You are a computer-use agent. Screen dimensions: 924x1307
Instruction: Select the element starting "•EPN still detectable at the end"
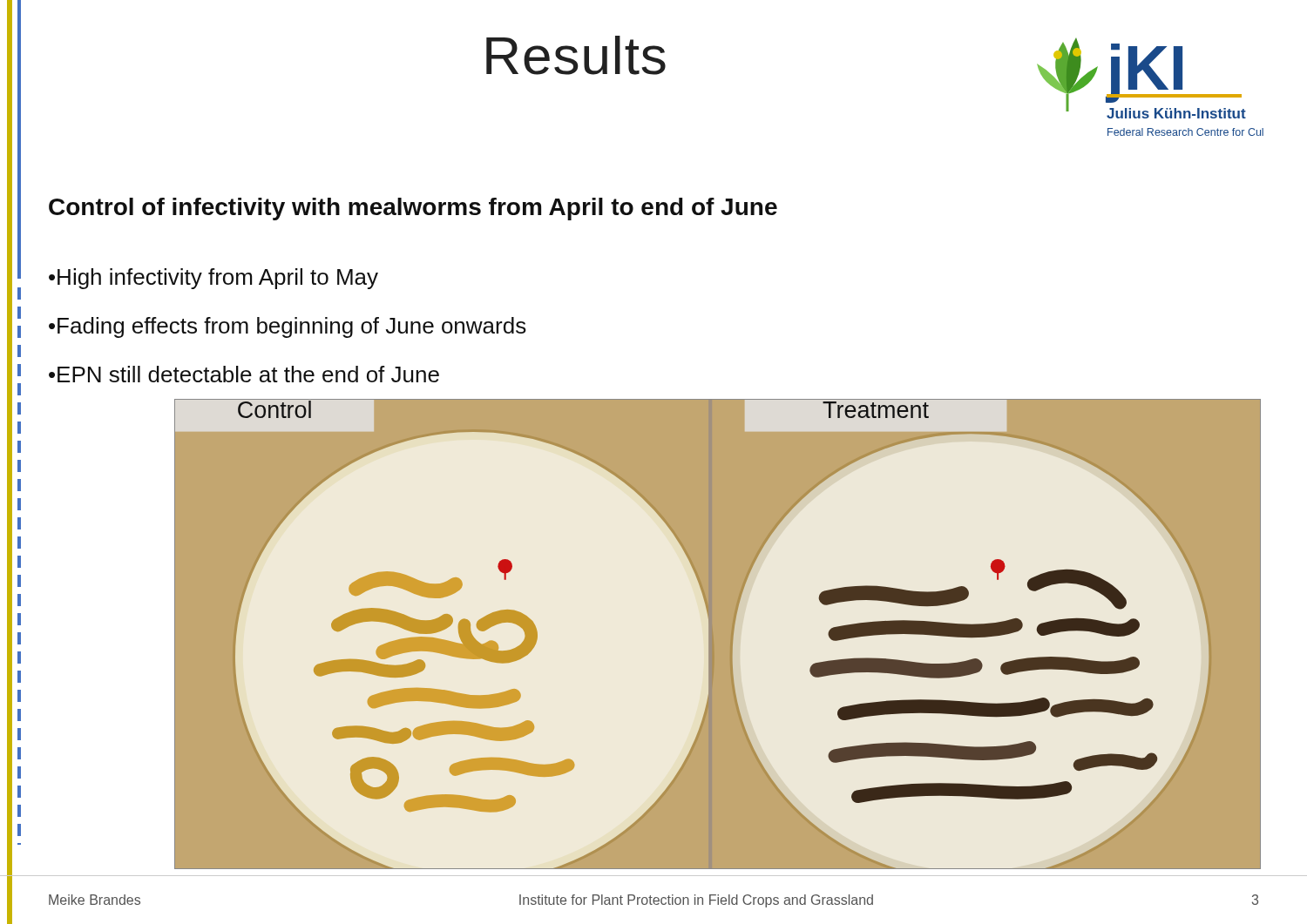(x=244, y=374)
